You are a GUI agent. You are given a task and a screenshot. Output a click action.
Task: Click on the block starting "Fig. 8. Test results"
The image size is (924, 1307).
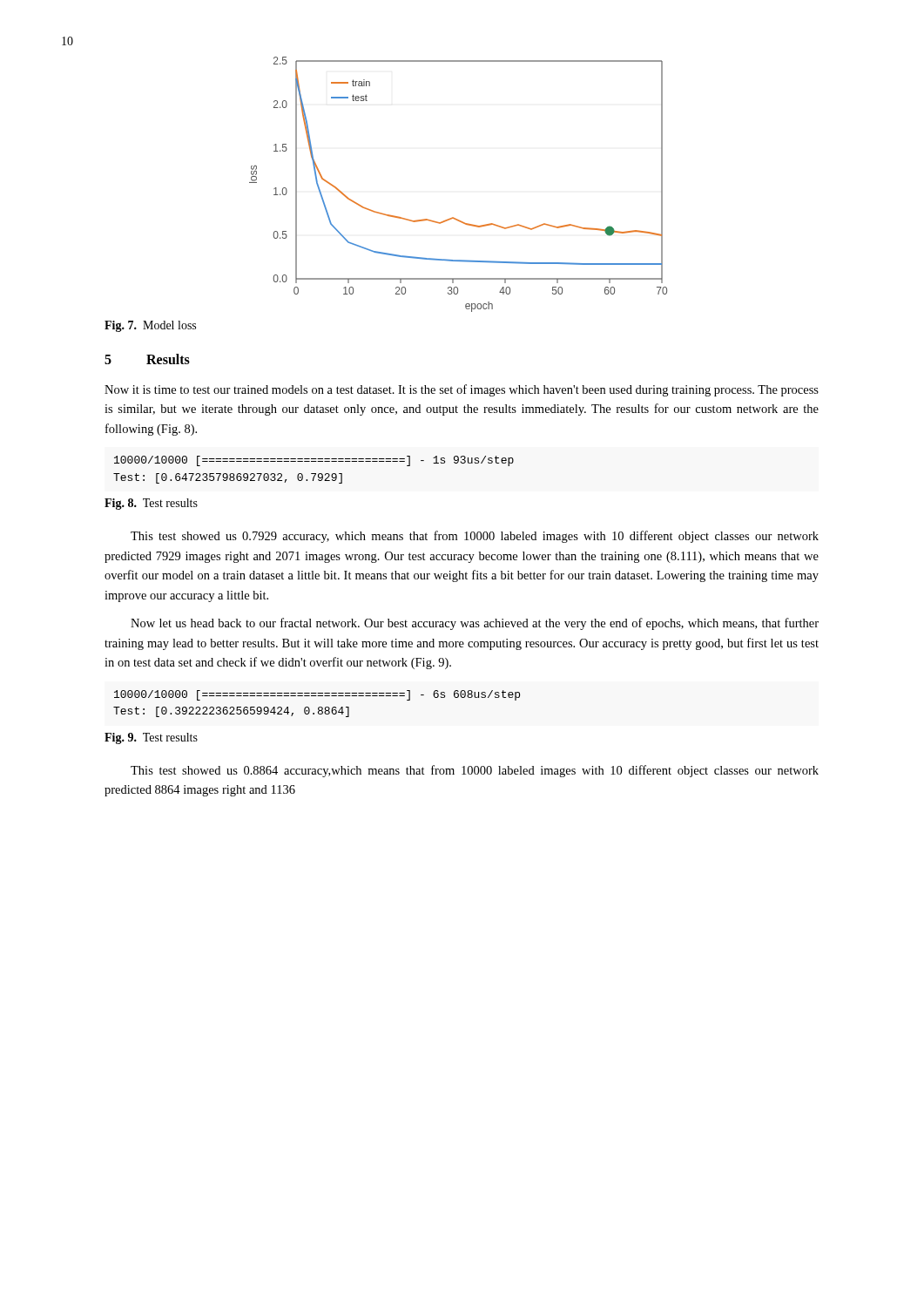pos(151,504)
